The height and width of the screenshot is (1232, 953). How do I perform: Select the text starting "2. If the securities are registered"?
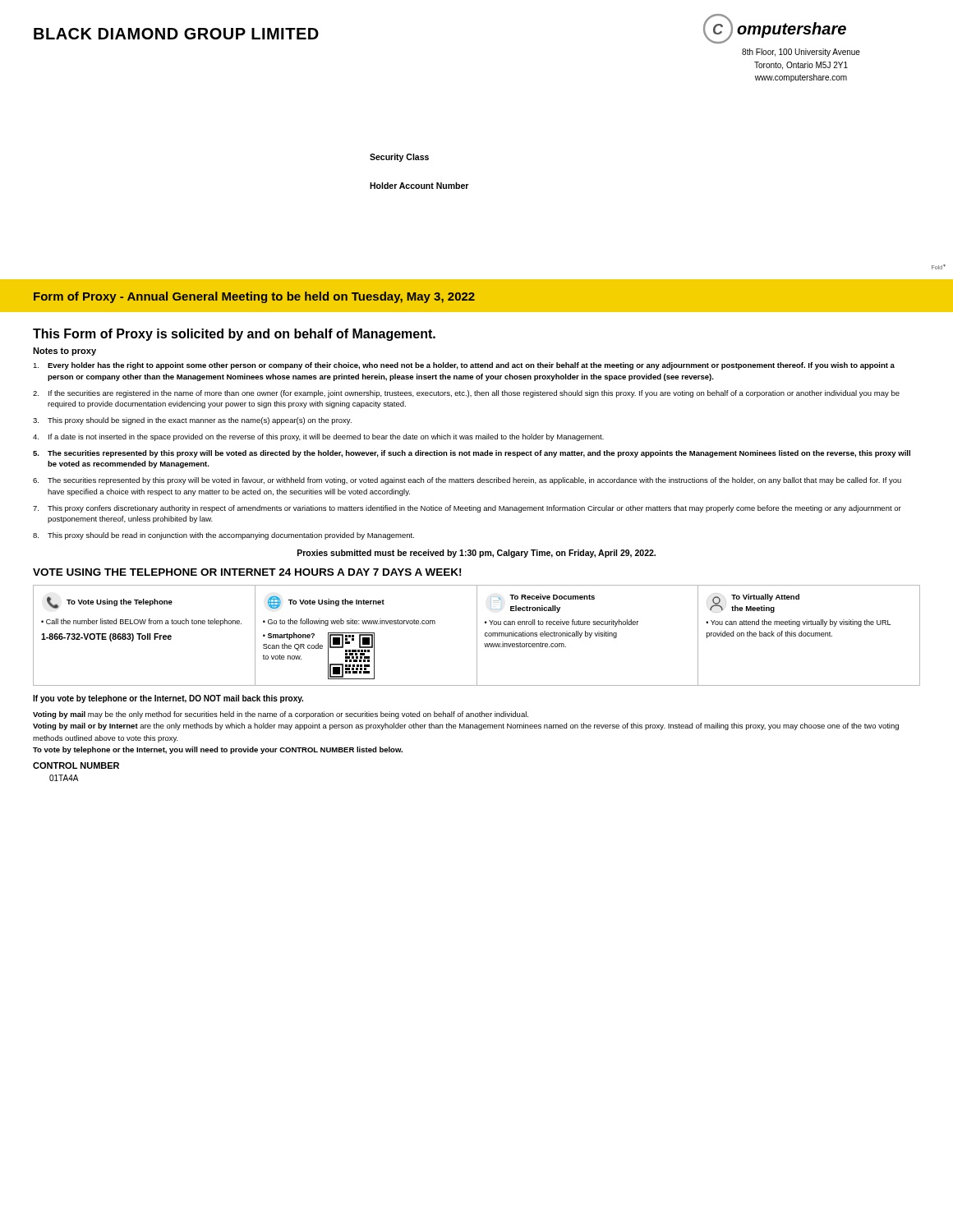(x=466, y=398)
